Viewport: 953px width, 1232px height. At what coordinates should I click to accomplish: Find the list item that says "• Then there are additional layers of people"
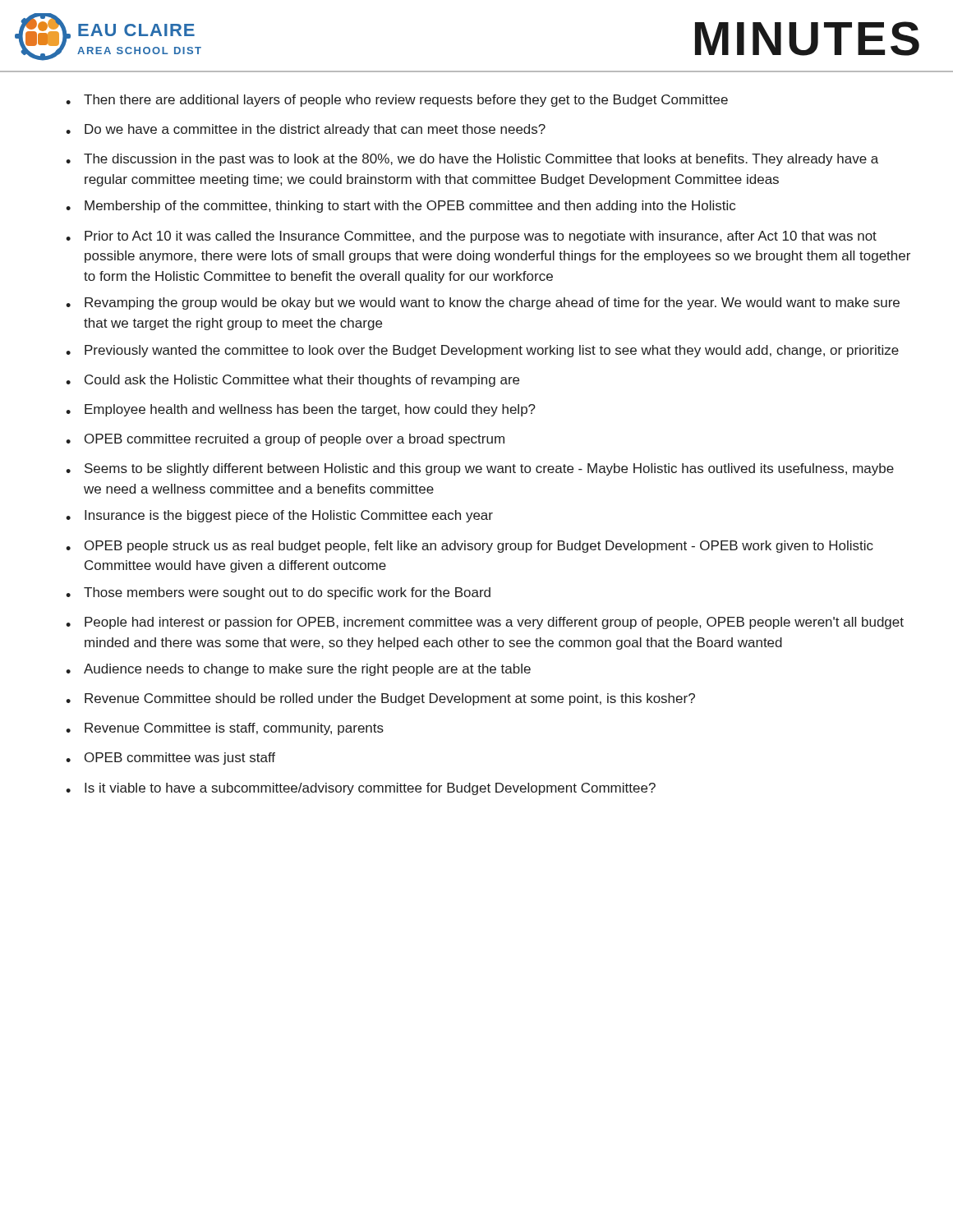click(x=490, y=102)
